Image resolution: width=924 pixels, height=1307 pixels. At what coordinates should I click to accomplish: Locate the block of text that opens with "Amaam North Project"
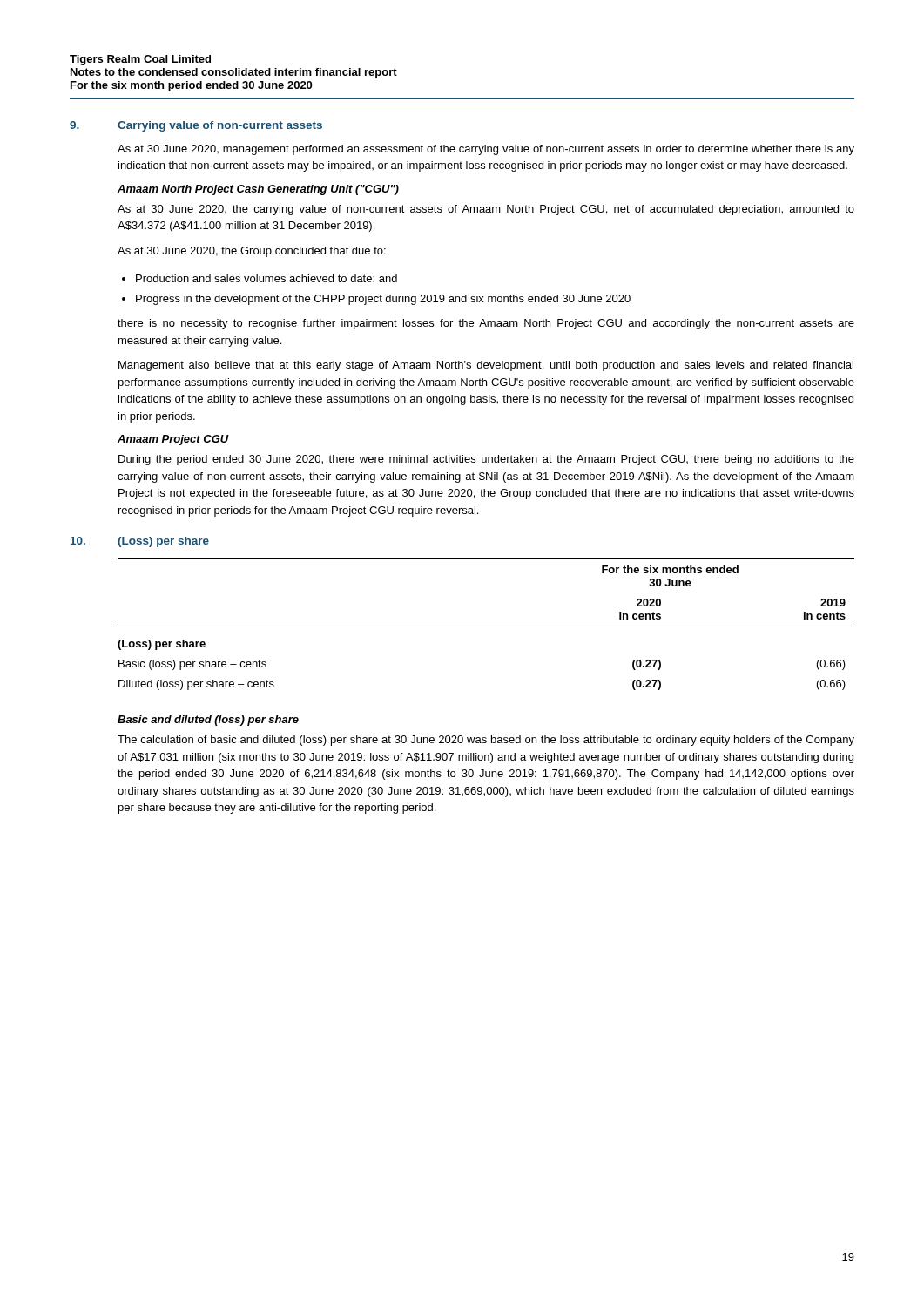(258, 188)
